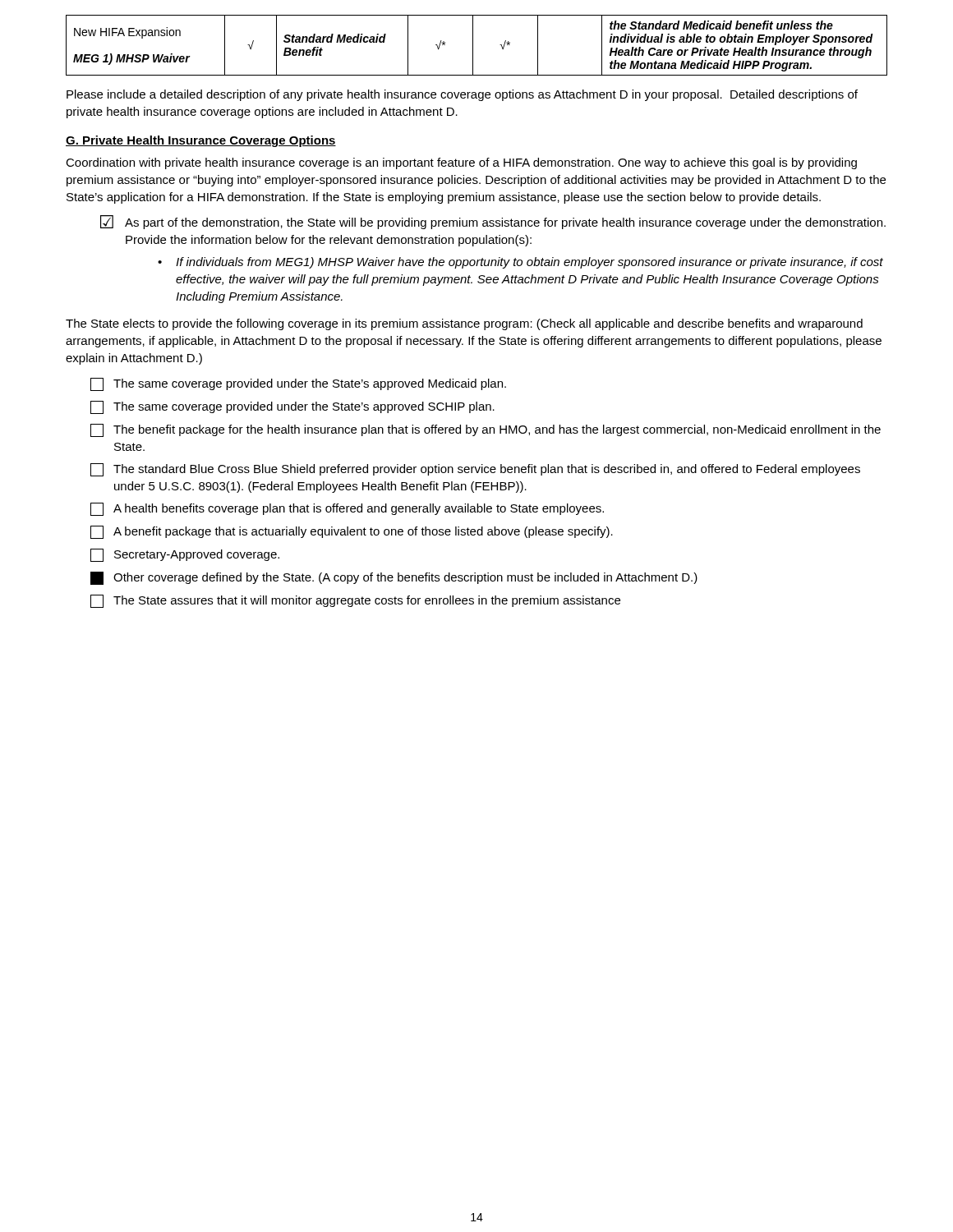Viewport: 953px width, 1232px height.
Task: Find the list item that says "The benefit package for the health insurance plan"
Action: 489,438
